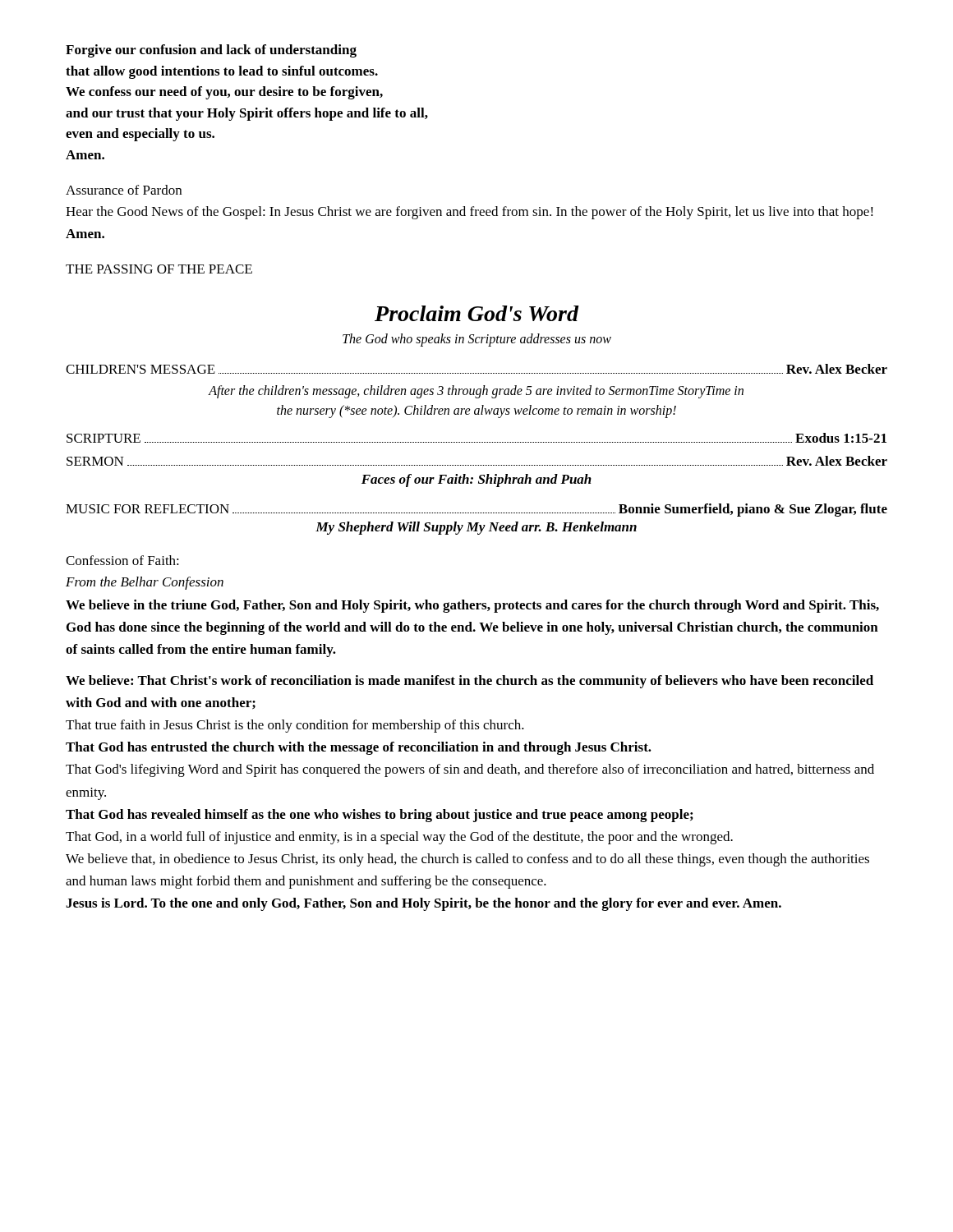Find the block on this page that starts "My Shepherd Will Supply"
The width and height of the screenshot is (953, 1232).
pyautogui.click(x=476, y=527)
